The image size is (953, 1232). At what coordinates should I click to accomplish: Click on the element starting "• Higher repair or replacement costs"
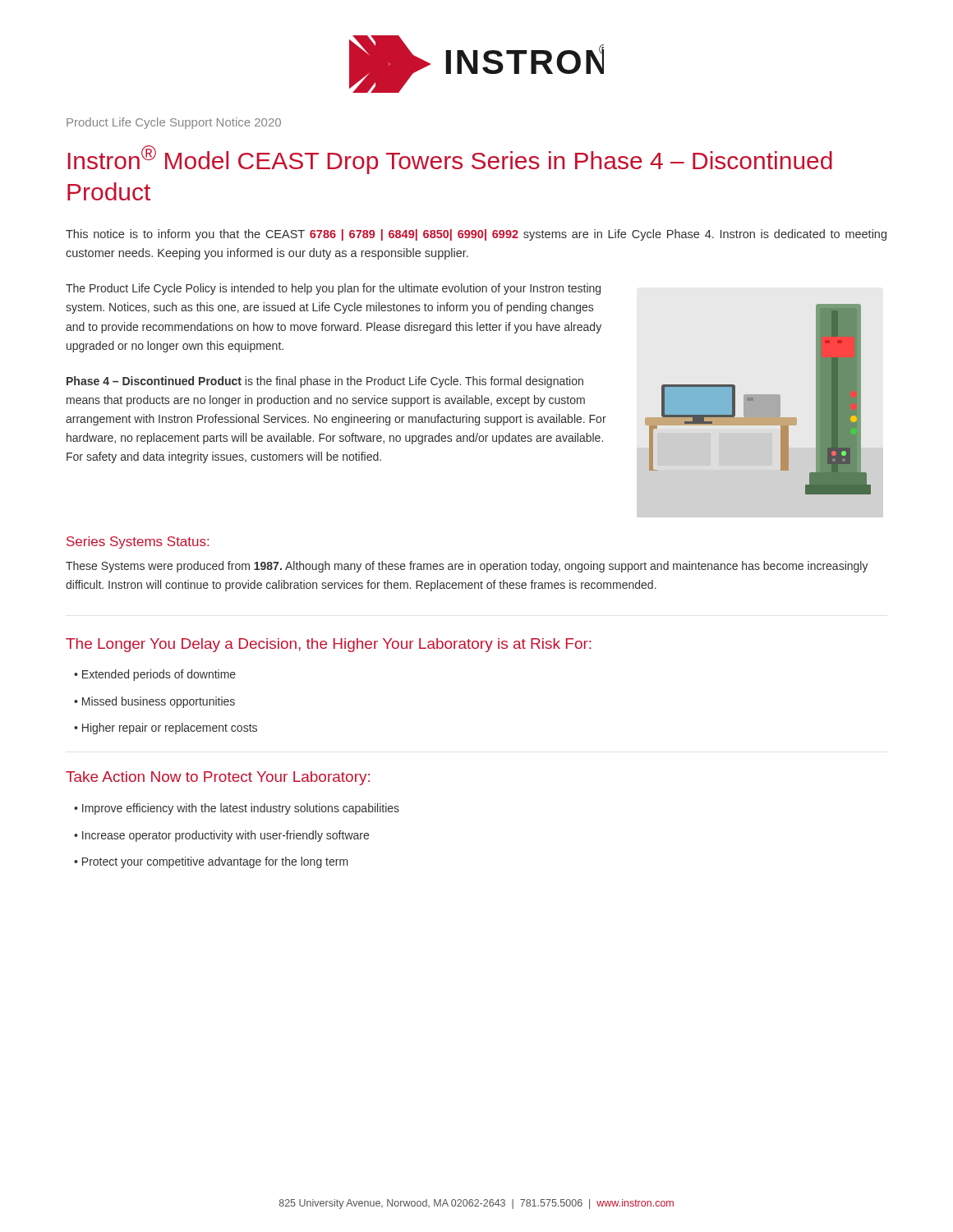166,728
